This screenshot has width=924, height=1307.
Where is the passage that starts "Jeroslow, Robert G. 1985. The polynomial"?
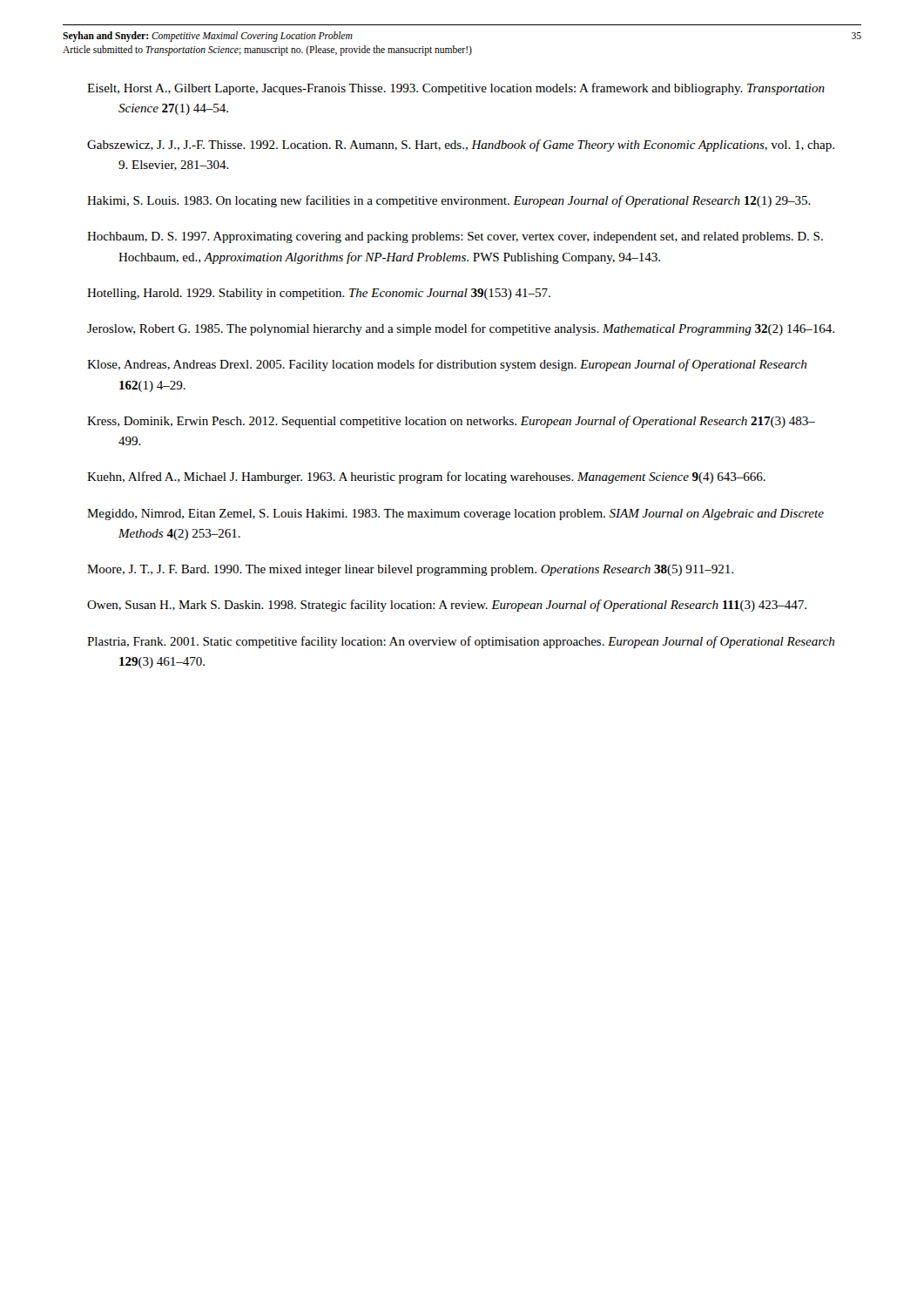(x=461, y=329)
